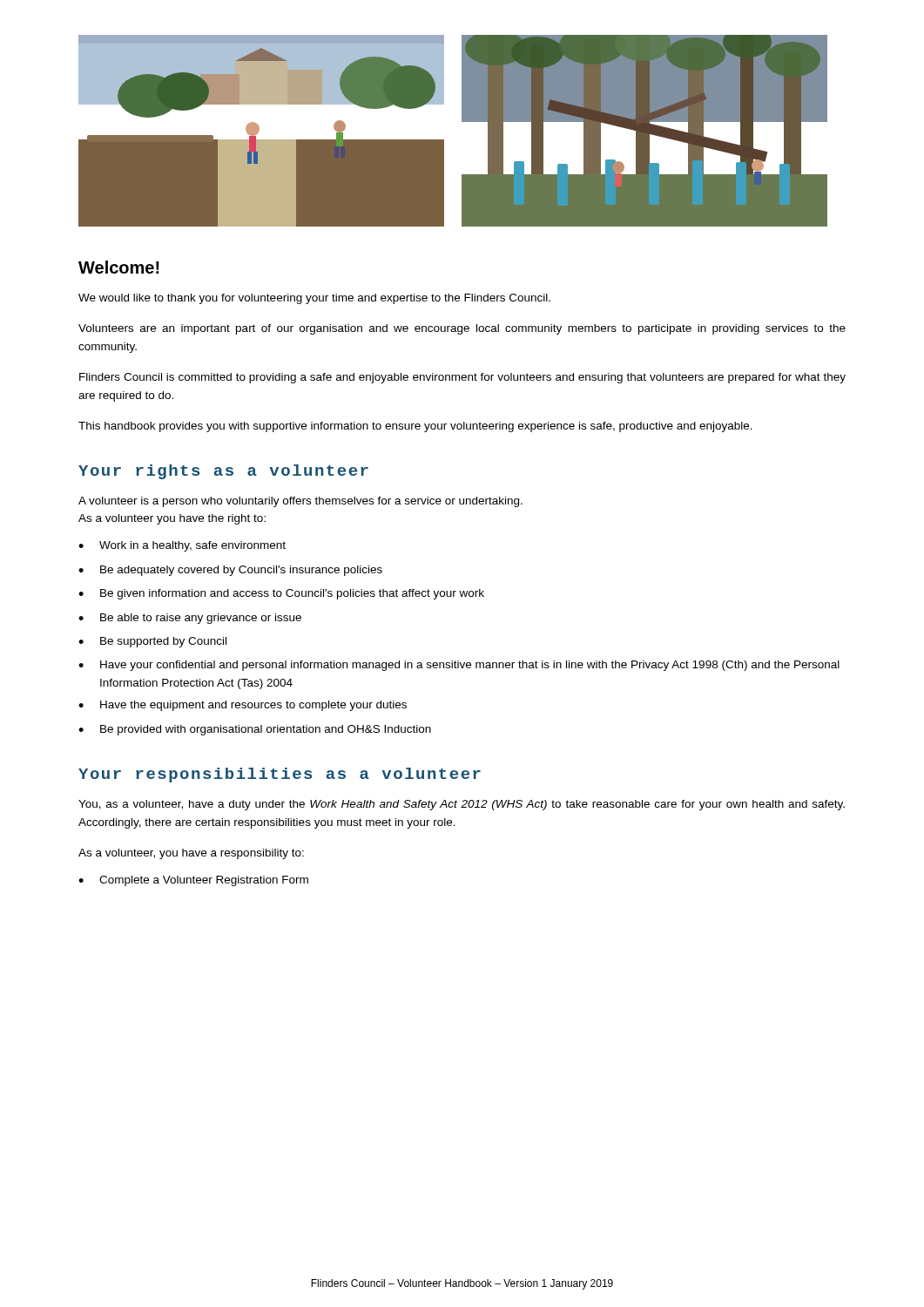Point to the block starting "•Have your confidential and personal"
The width and height of the screenshot is (924, 1307).
462,675
